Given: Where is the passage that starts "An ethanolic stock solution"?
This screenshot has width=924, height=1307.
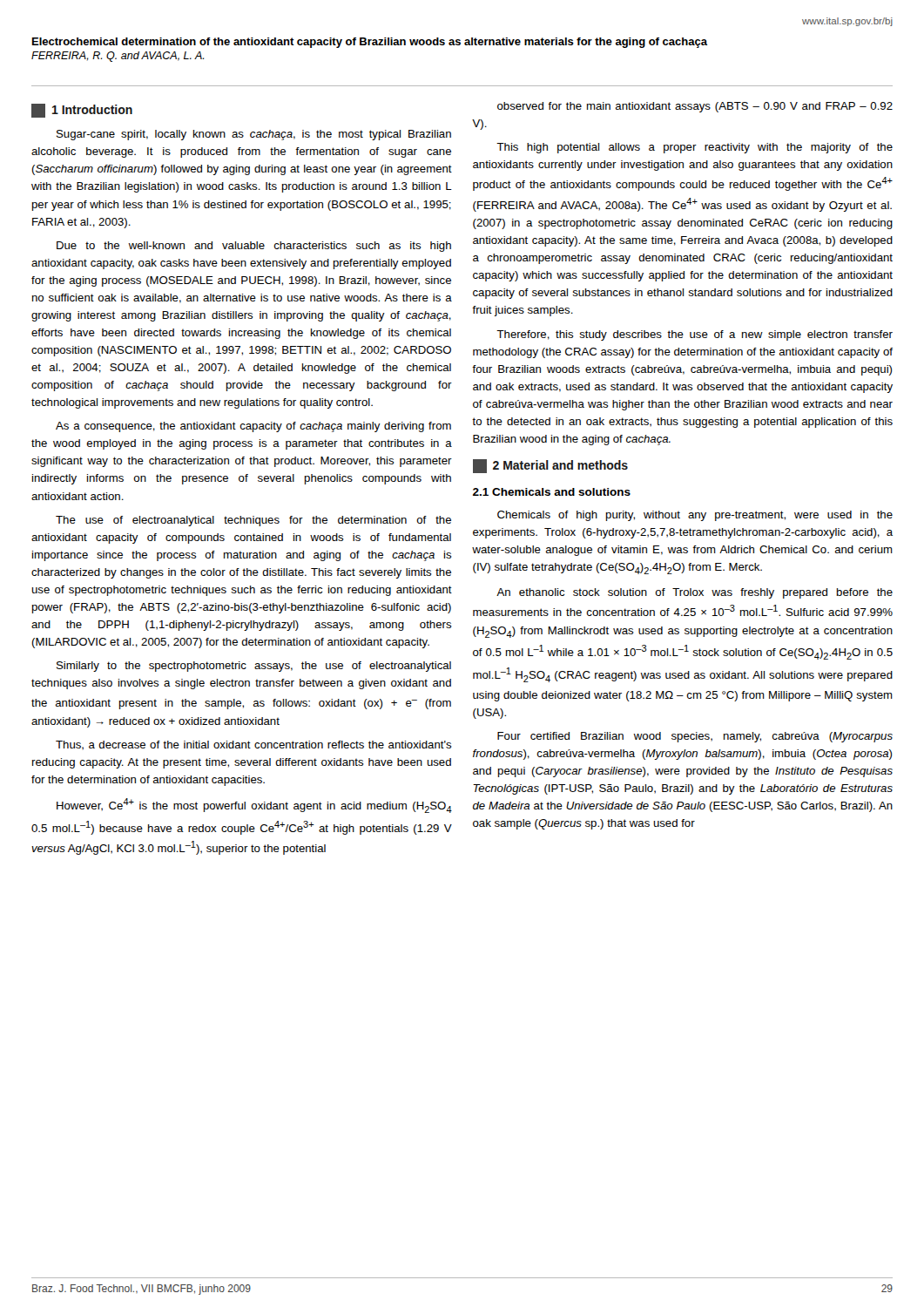Looking at the screenshot, I should (683, 652).
